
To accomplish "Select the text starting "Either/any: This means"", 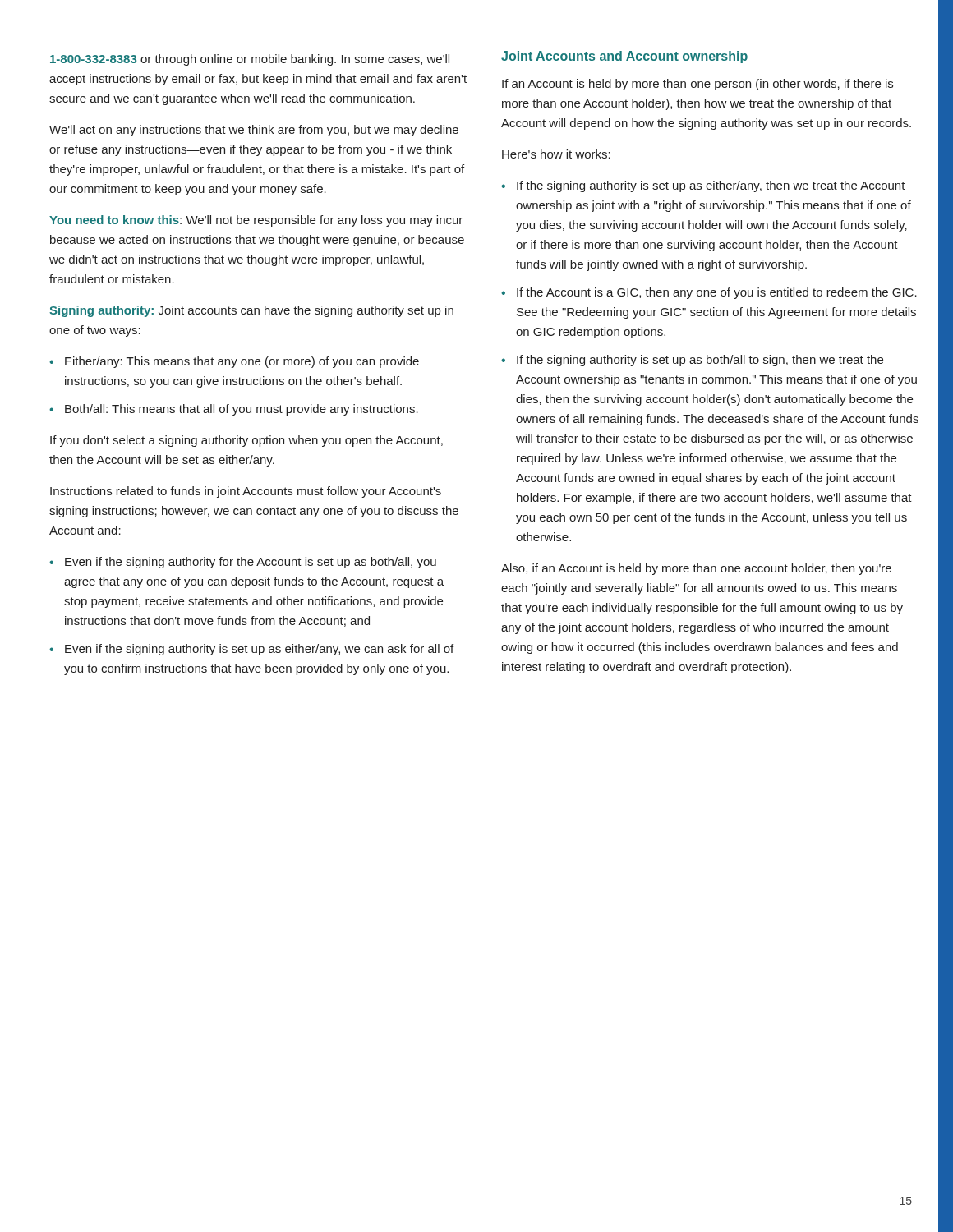I will coord(242,371).
